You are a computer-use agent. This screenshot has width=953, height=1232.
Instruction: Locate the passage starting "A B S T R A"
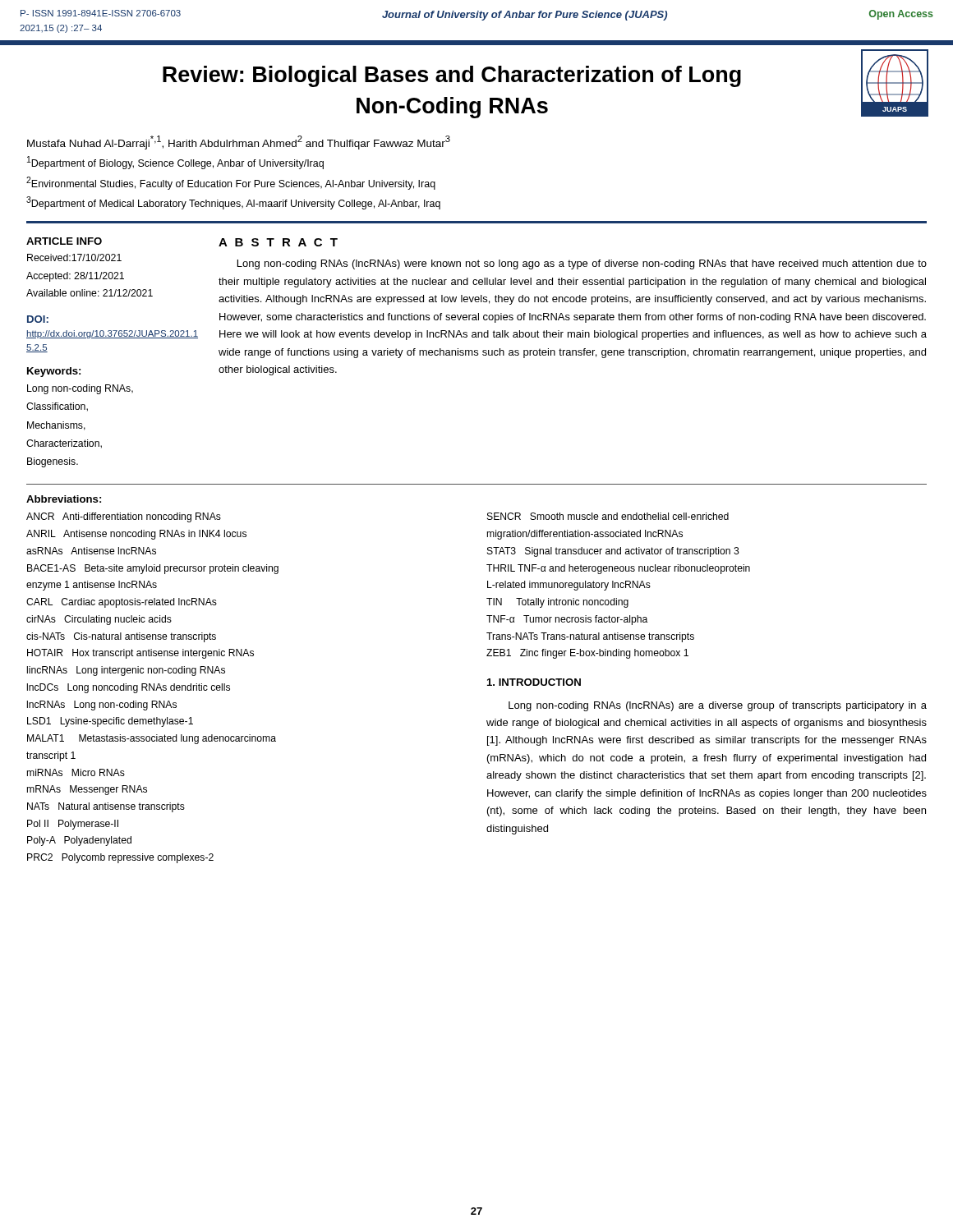pyautogui.click(x=279, y=242)
